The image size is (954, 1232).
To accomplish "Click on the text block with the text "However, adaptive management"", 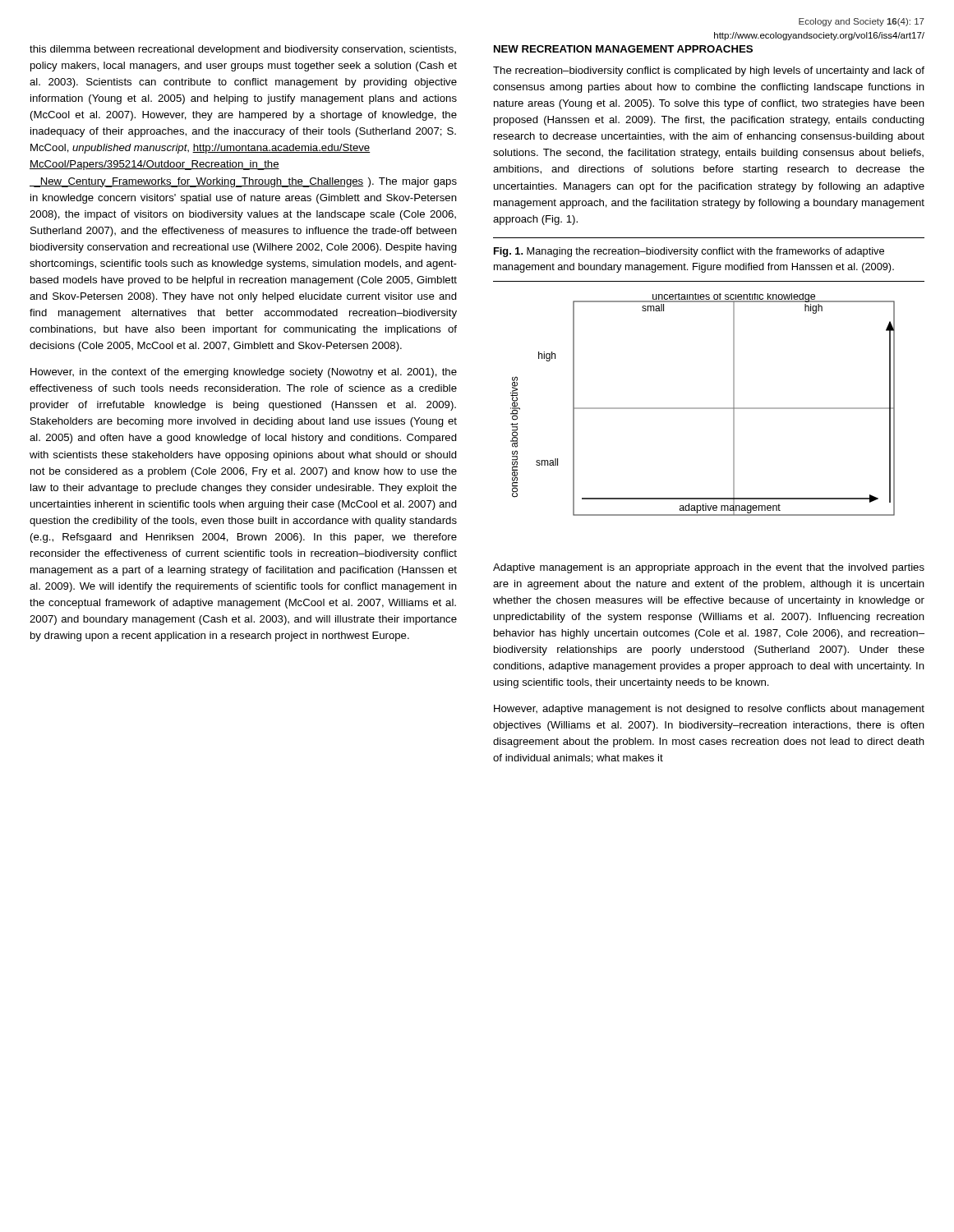I will click(x=709, y=733).
